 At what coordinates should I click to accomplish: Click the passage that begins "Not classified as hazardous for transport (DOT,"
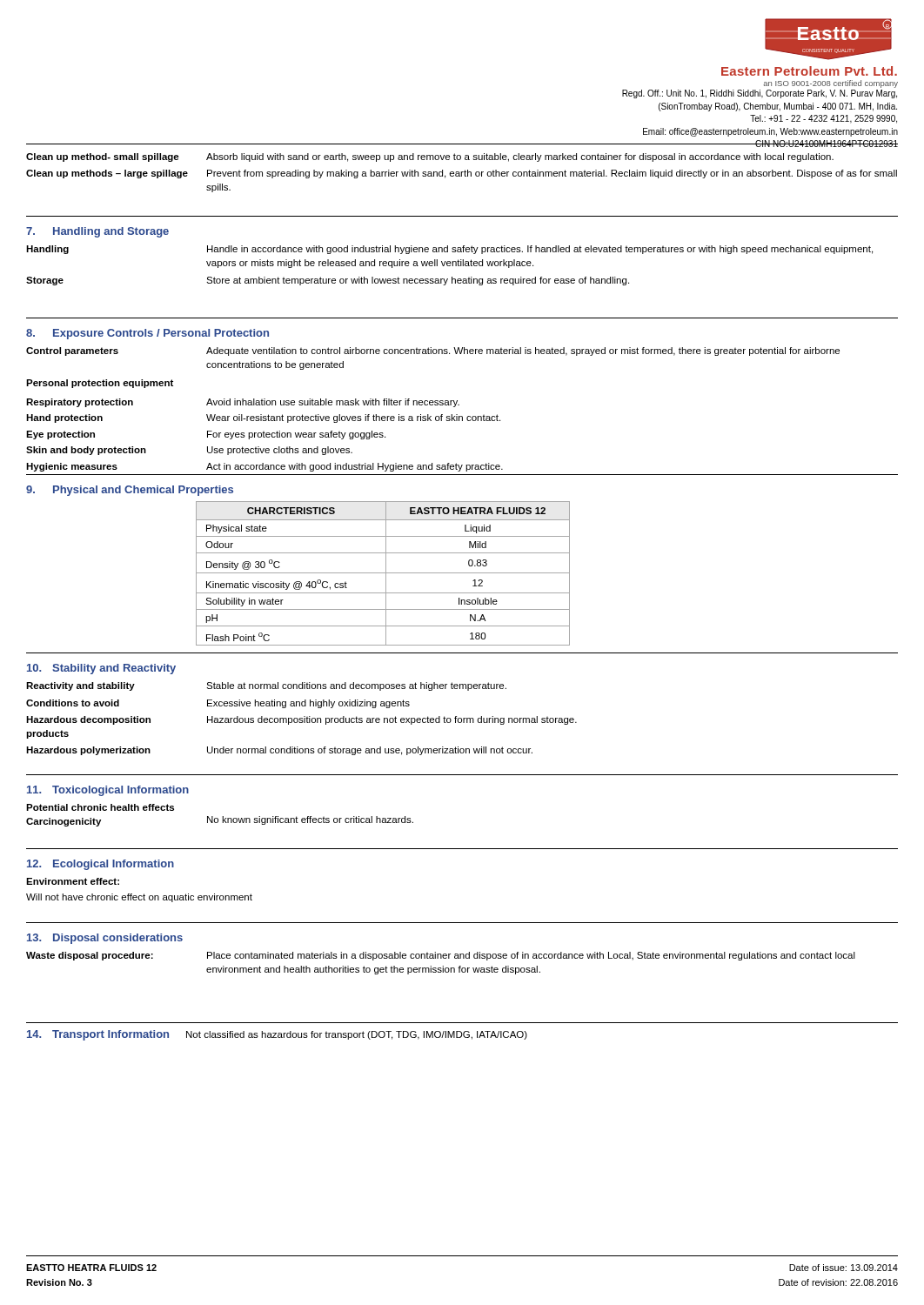[356, 1034]
